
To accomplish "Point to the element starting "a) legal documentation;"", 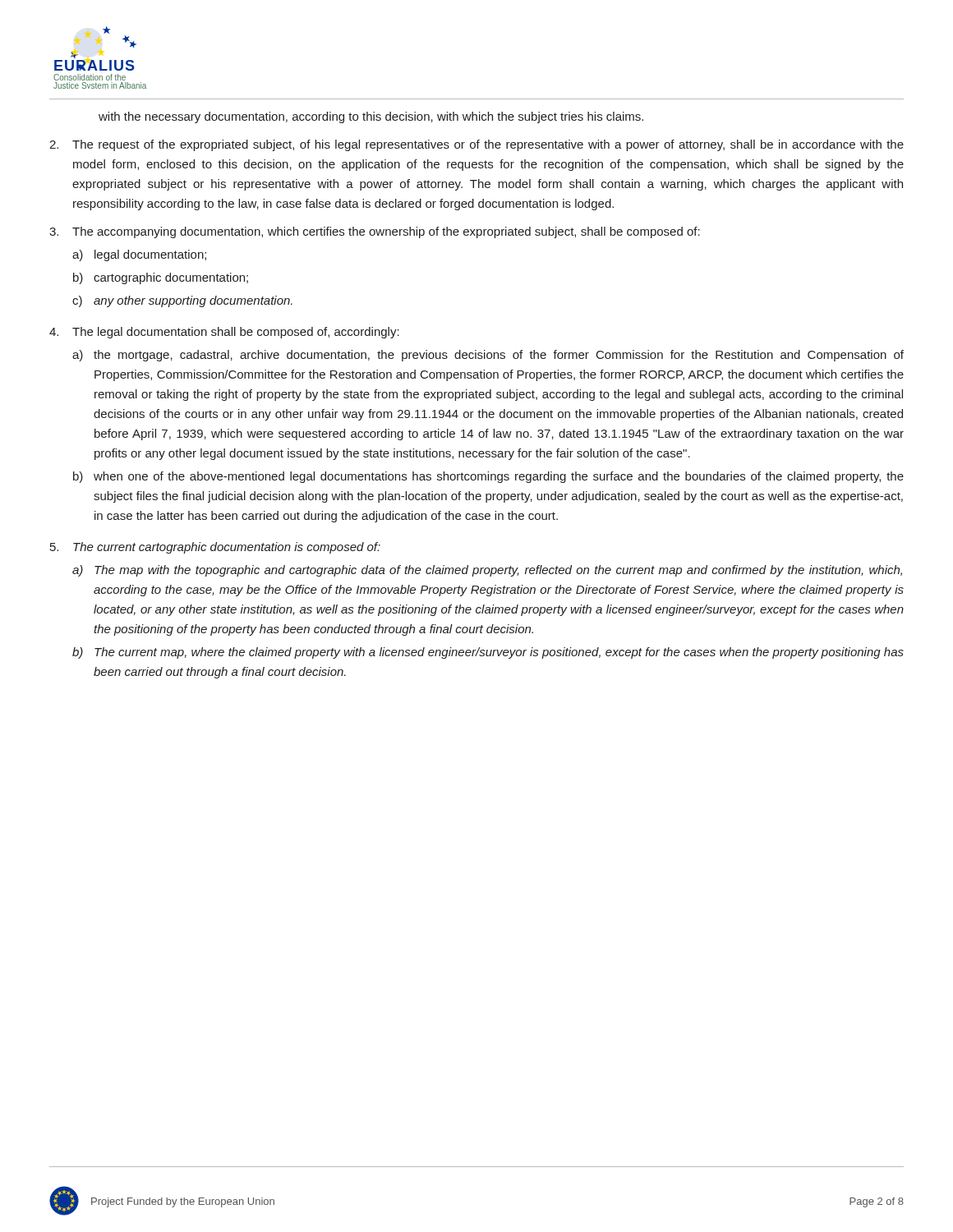I will coord(139,255).
